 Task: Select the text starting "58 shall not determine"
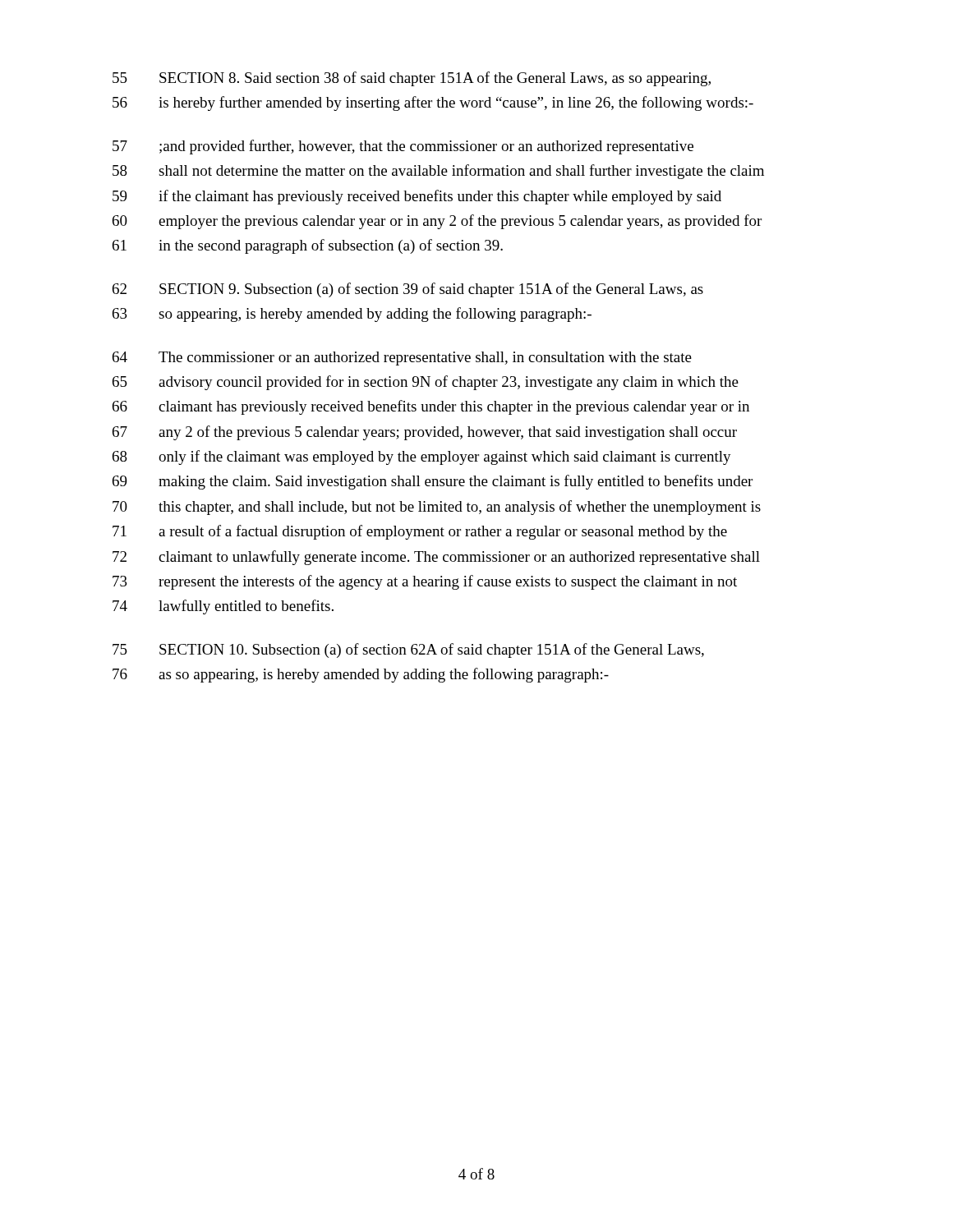click(x=464, y=171)
